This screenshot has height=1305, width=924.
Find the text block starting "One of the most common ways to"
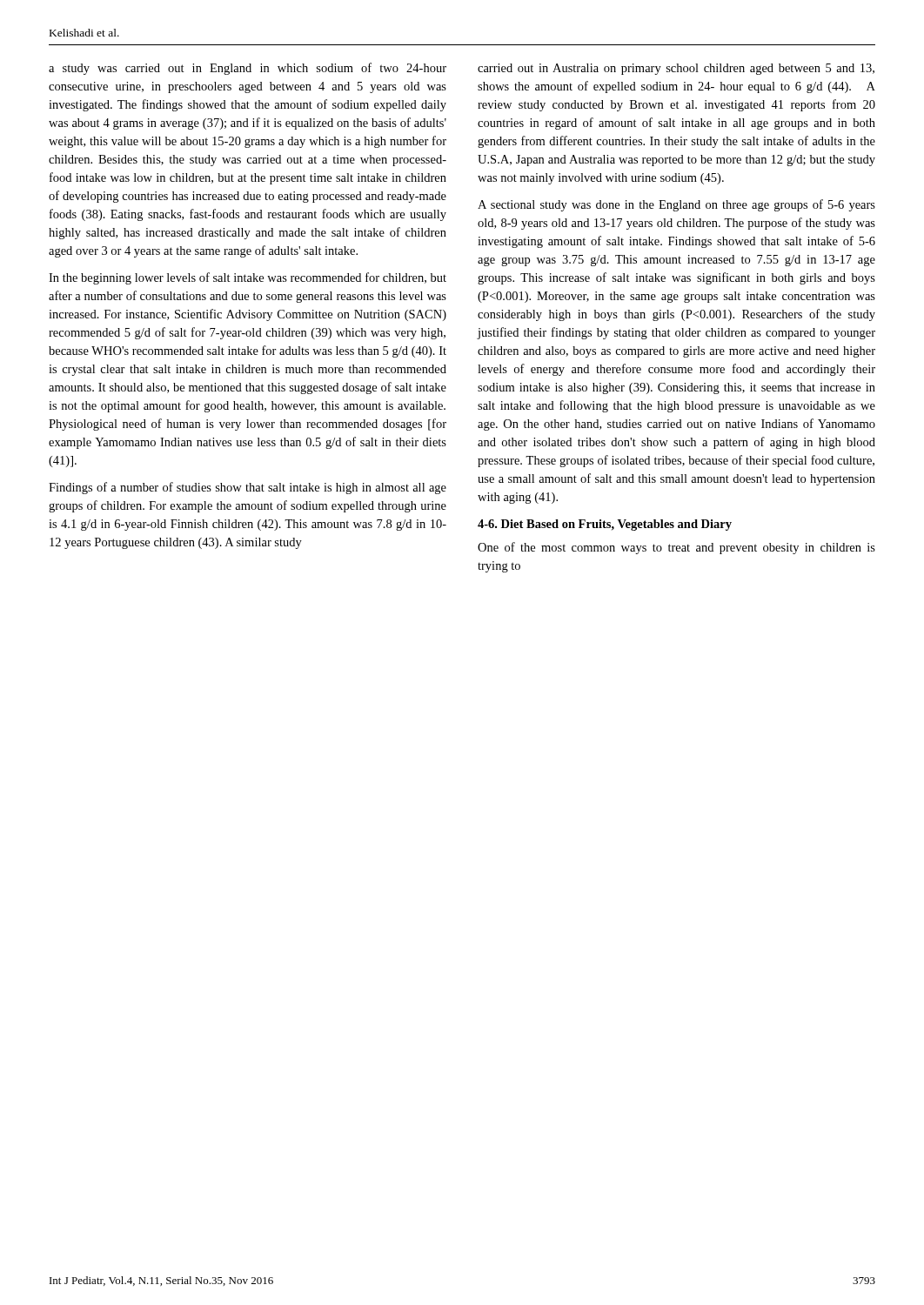pos(676,557)
